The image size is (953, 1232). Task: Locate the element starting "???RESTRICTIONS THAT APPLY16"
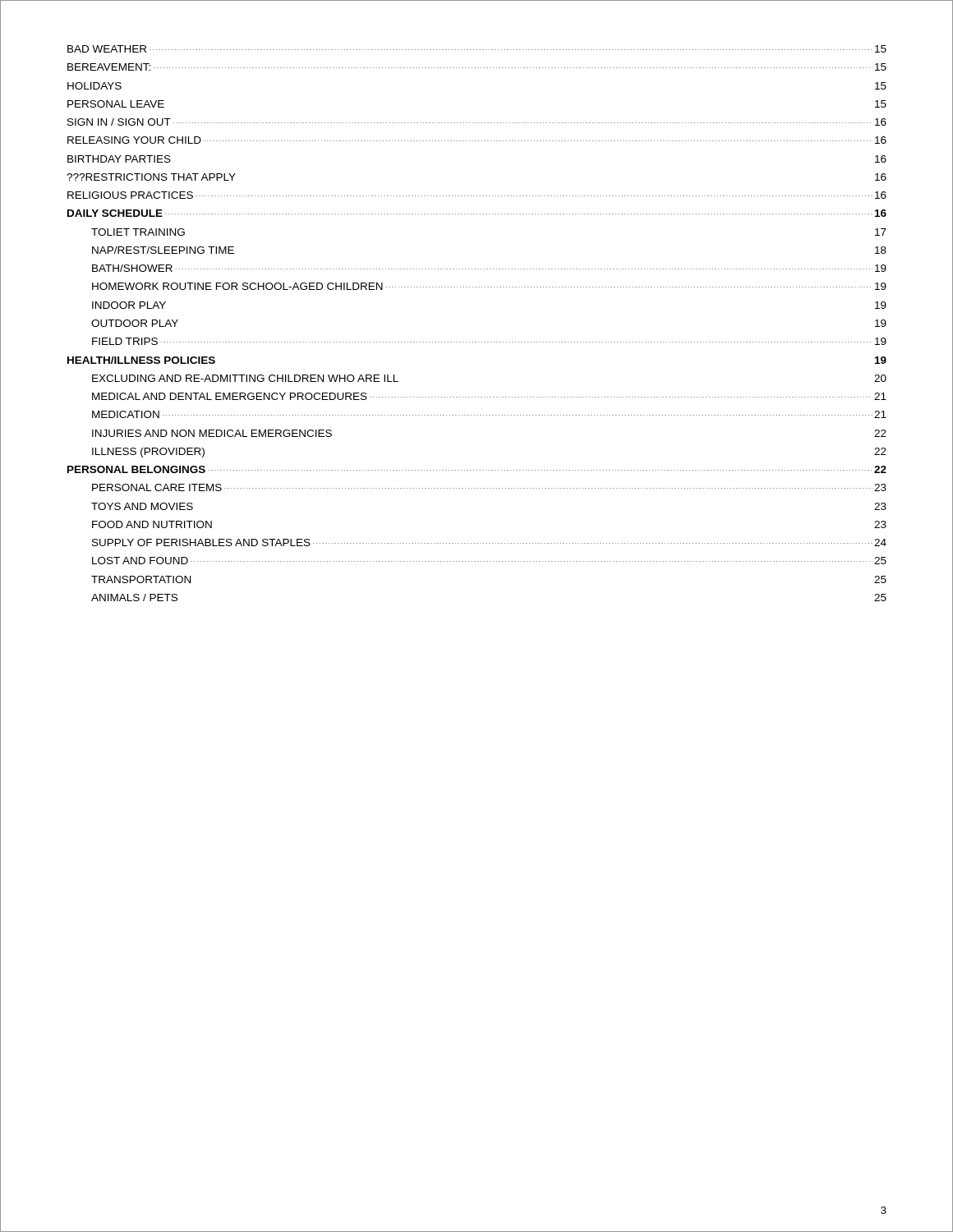coord(150,175)
